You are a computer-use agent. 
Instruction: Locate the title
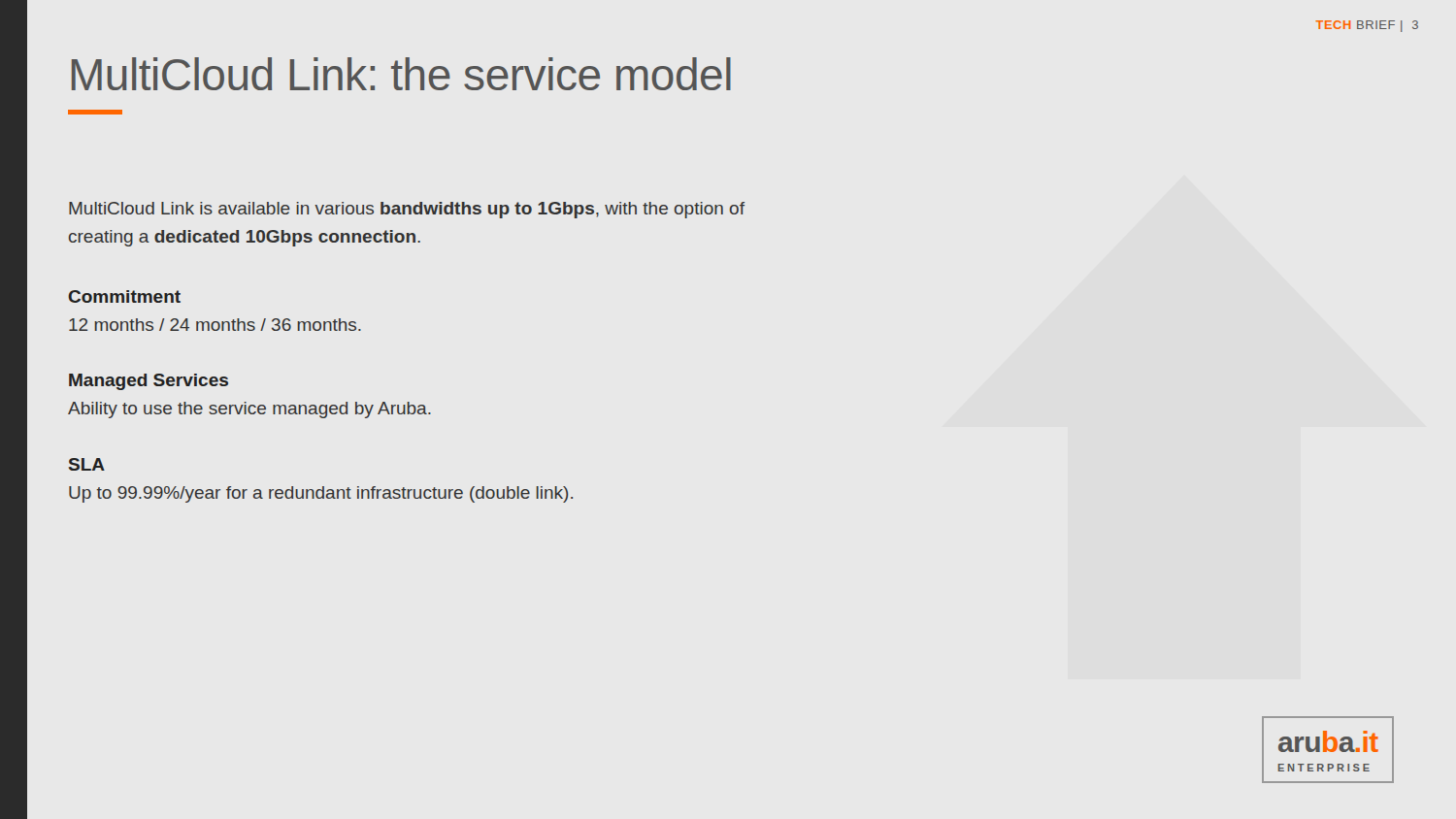click(x=400, y=82)
